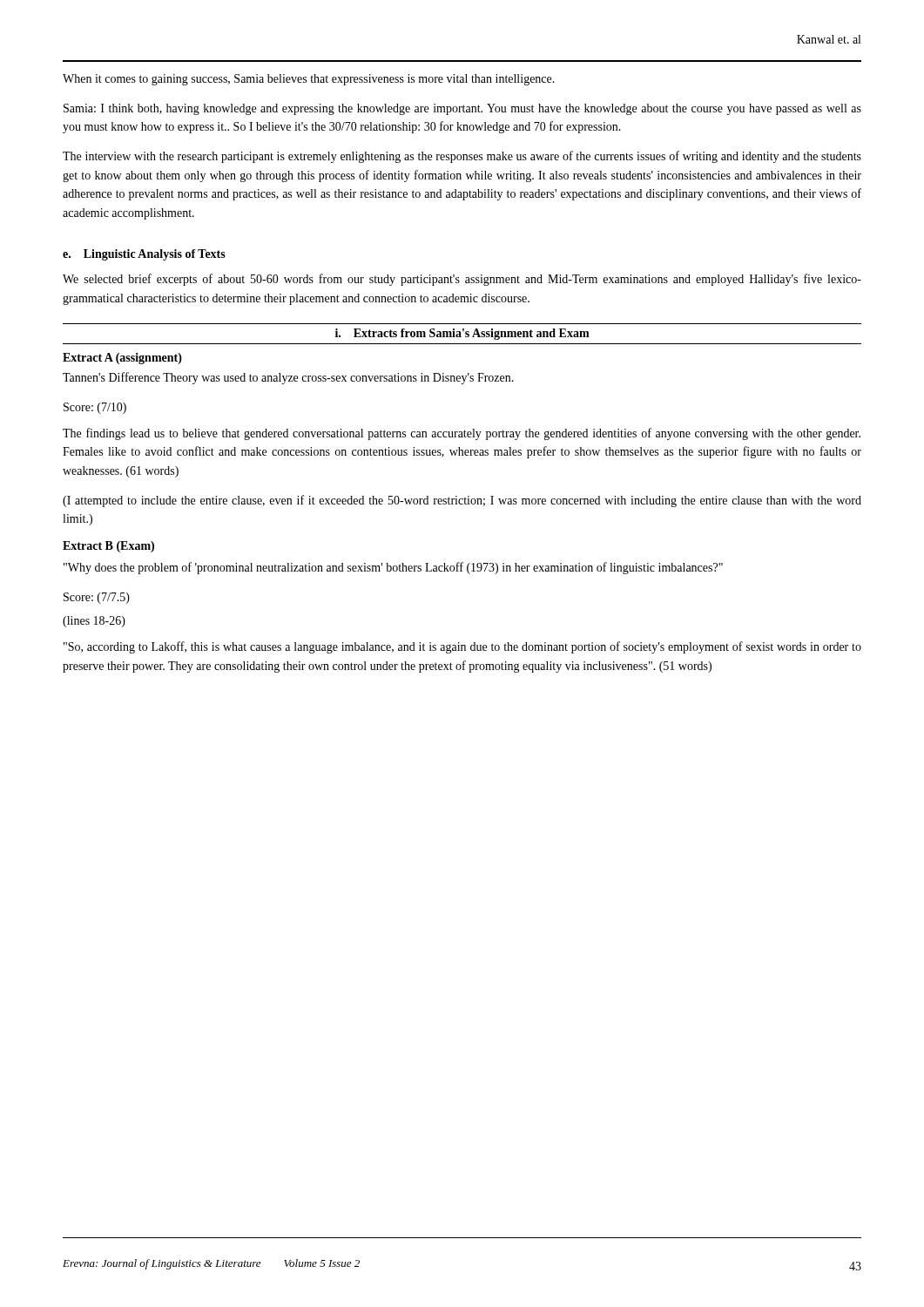Locate the text block with the text "The interview with the research participant"

[x=462, y=185]
